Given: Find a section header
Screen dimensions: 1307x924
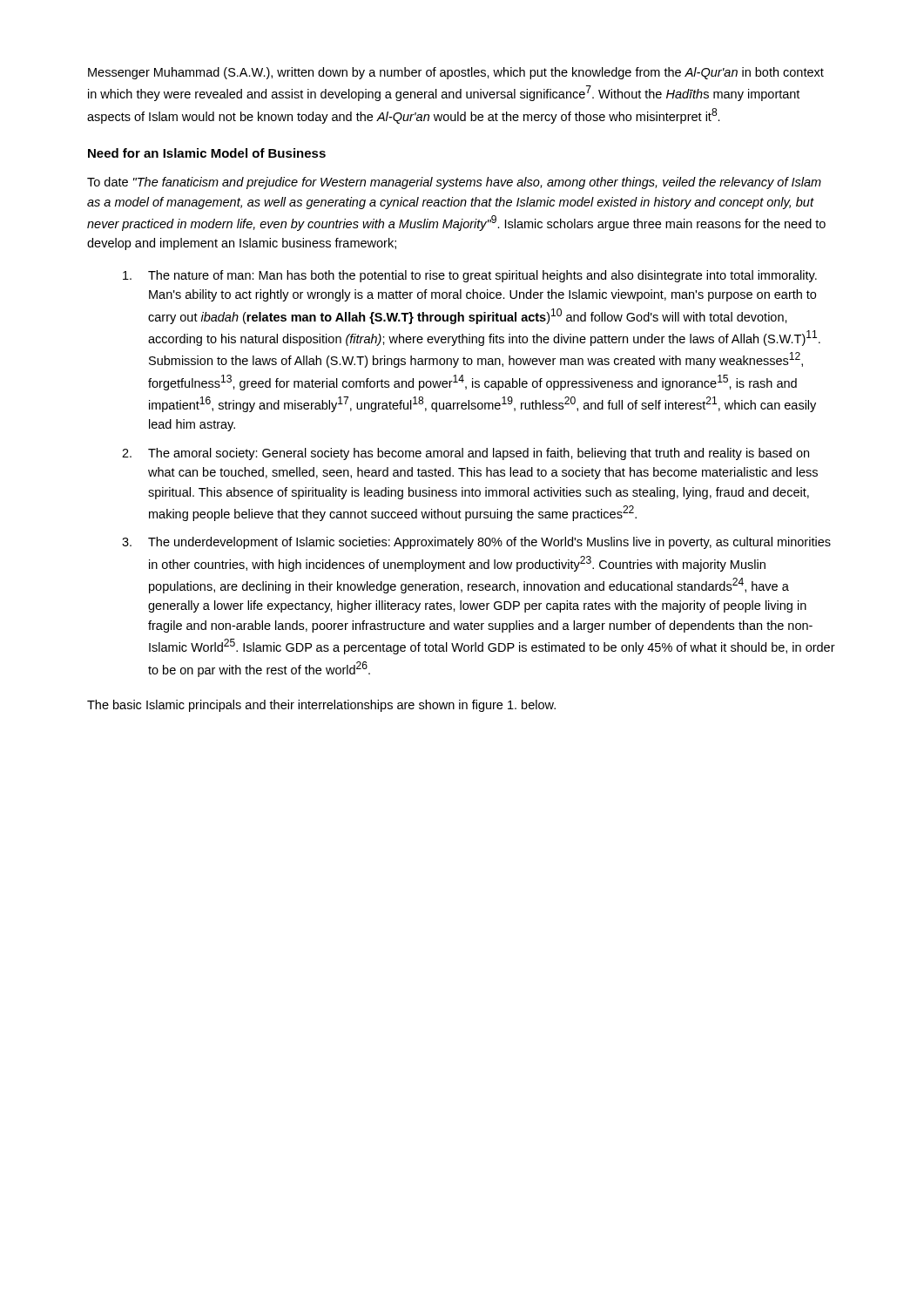Looking at the screenshot, I should (x=207, y=153).
